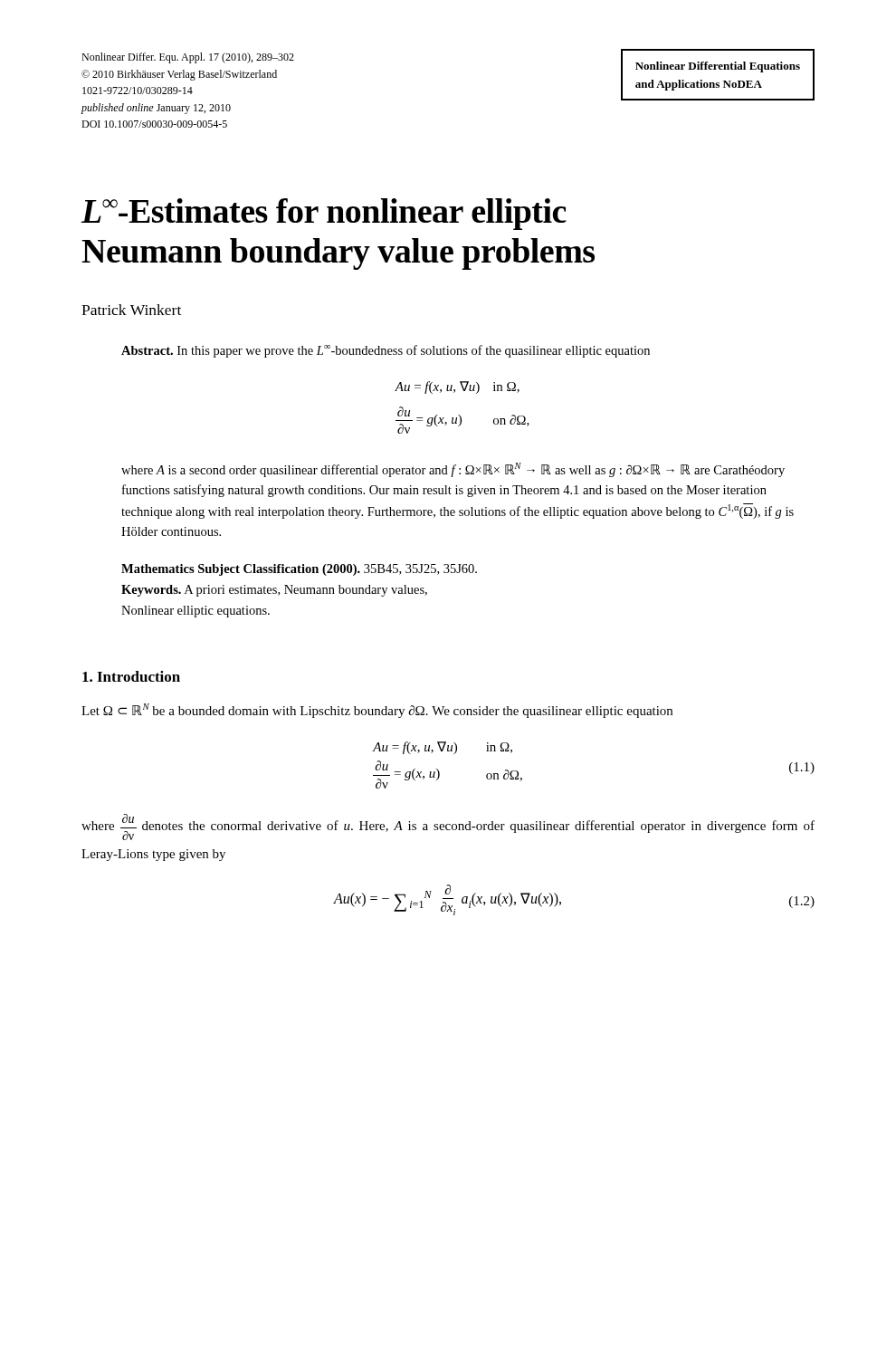Click on the passage starting "where ∂u∂ν denotes the conormal derivative of u."
The image size is (896, 1358).
(x=448, y=837)
